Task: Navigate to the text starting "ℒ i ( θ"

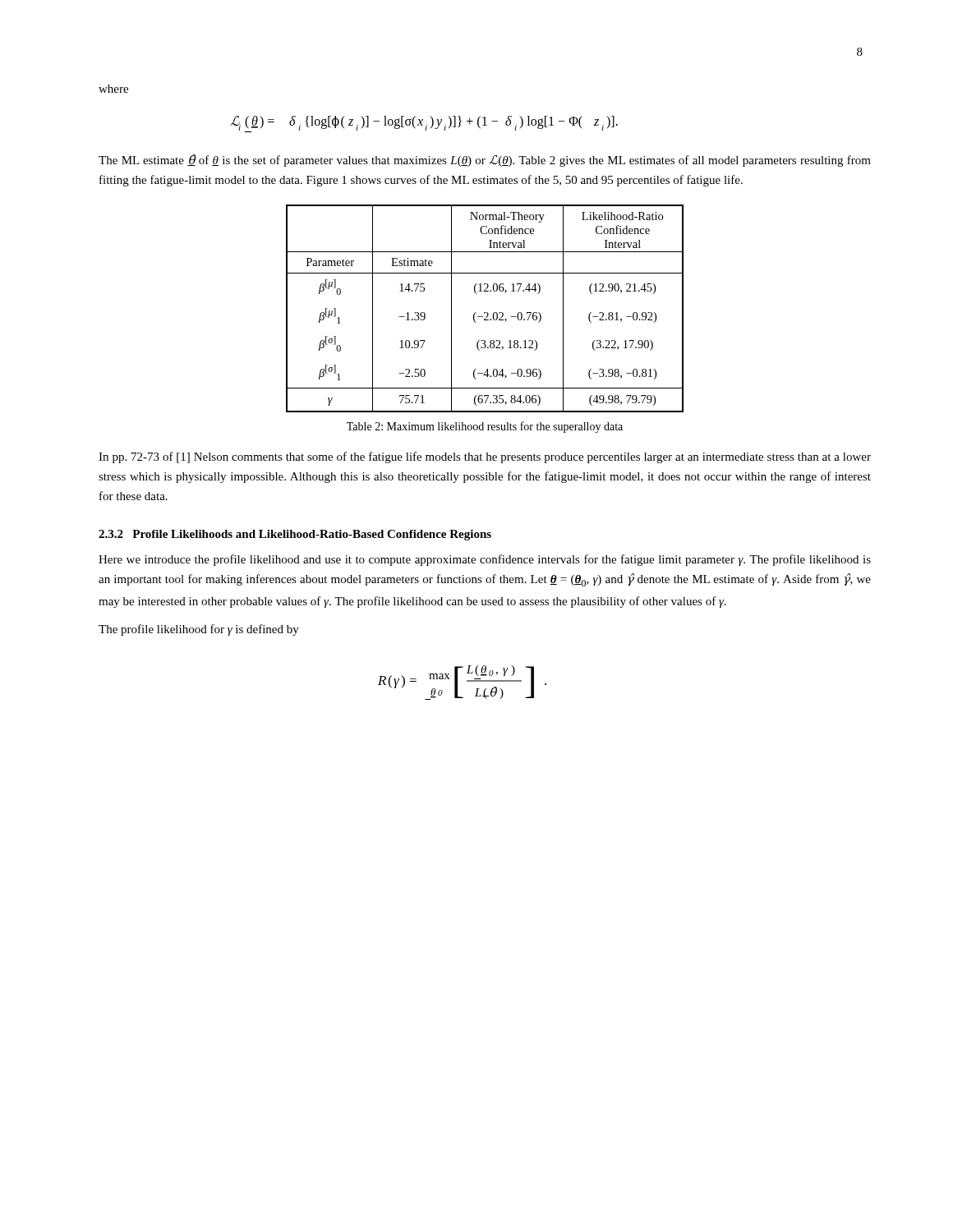Action: pos(485,120)
